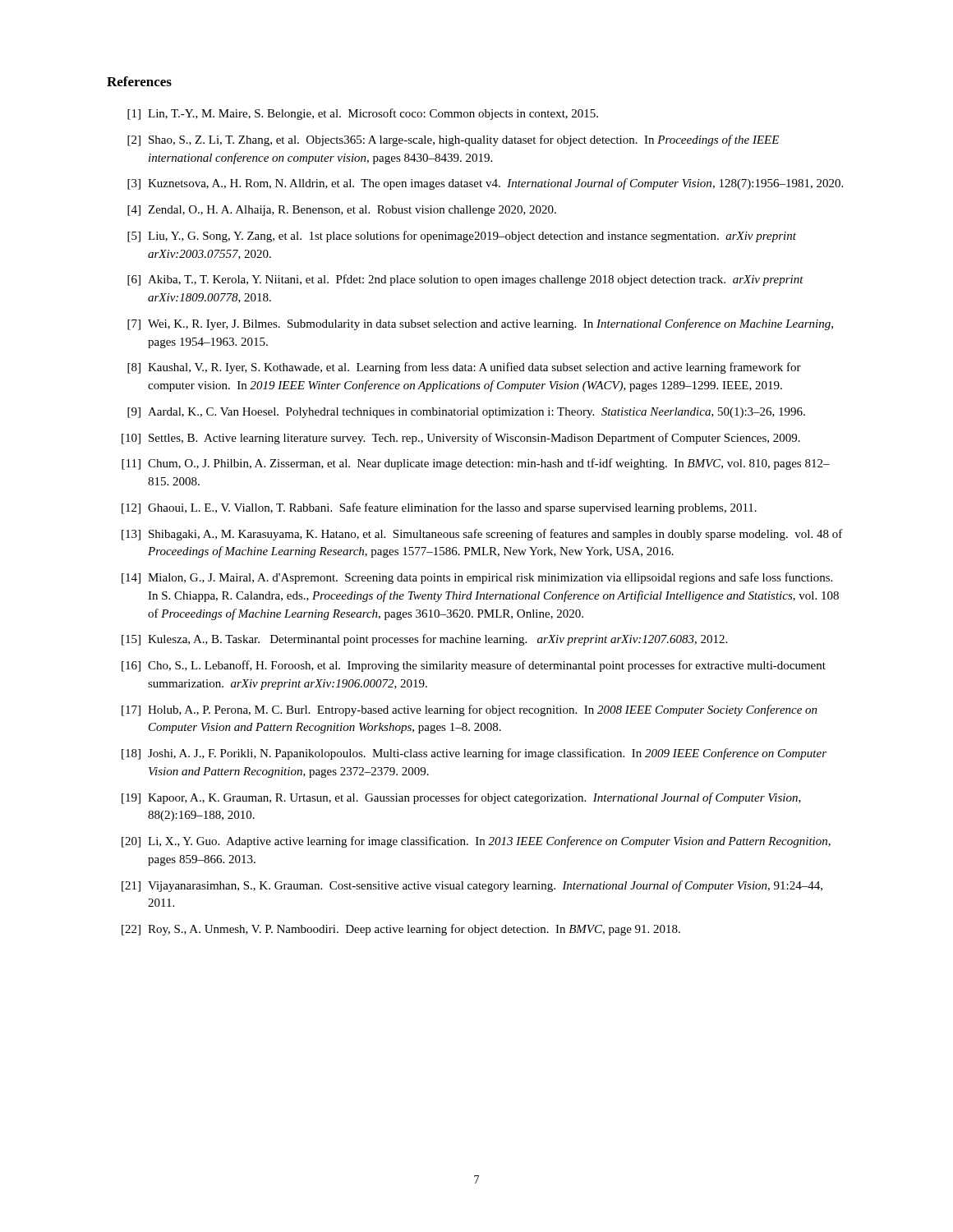Click on the list item that says "[13] Shibagaki, A.,"

pos(476,543)
